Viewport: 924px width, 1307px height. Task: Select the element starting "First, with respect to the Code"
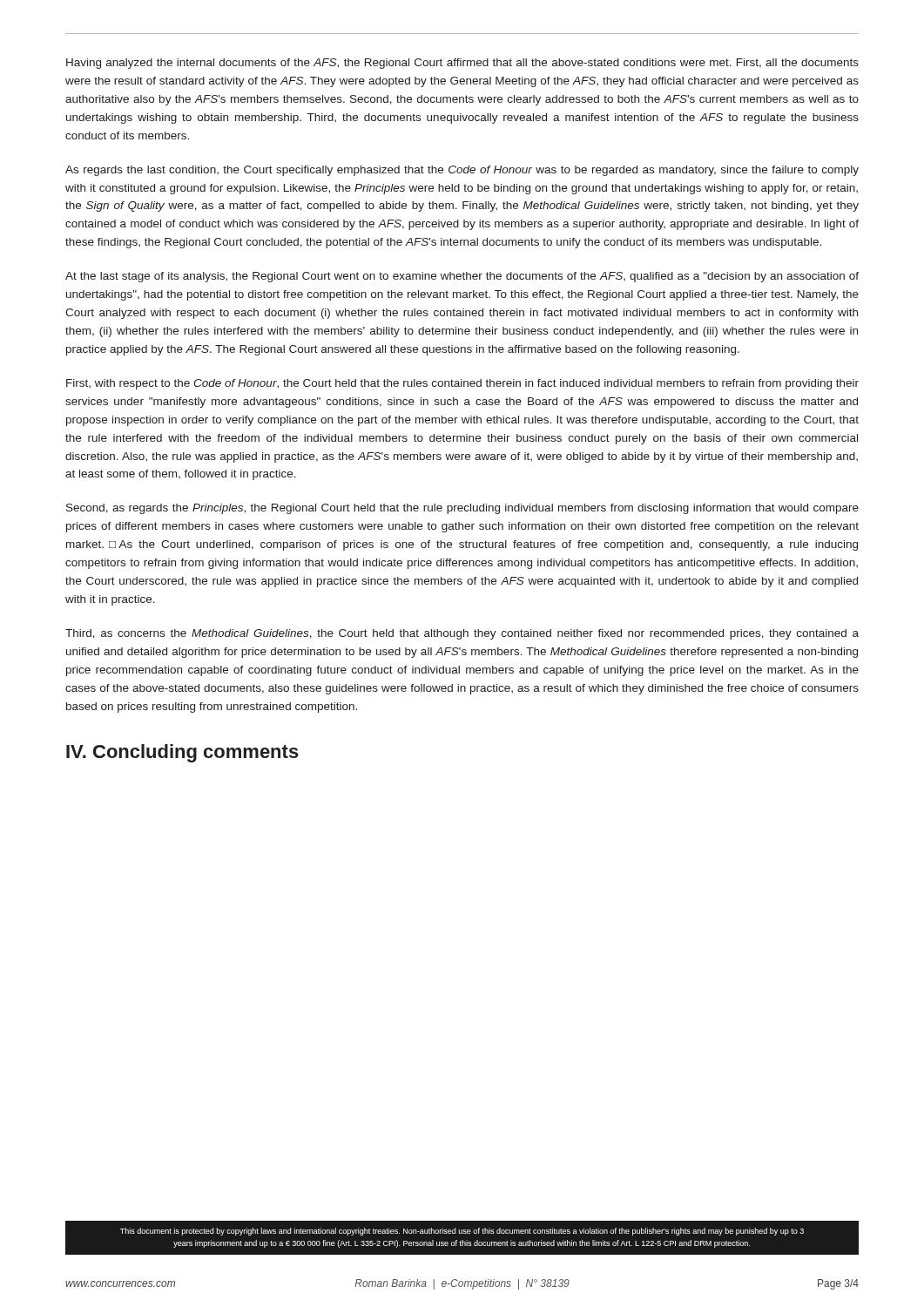[462, 428]
